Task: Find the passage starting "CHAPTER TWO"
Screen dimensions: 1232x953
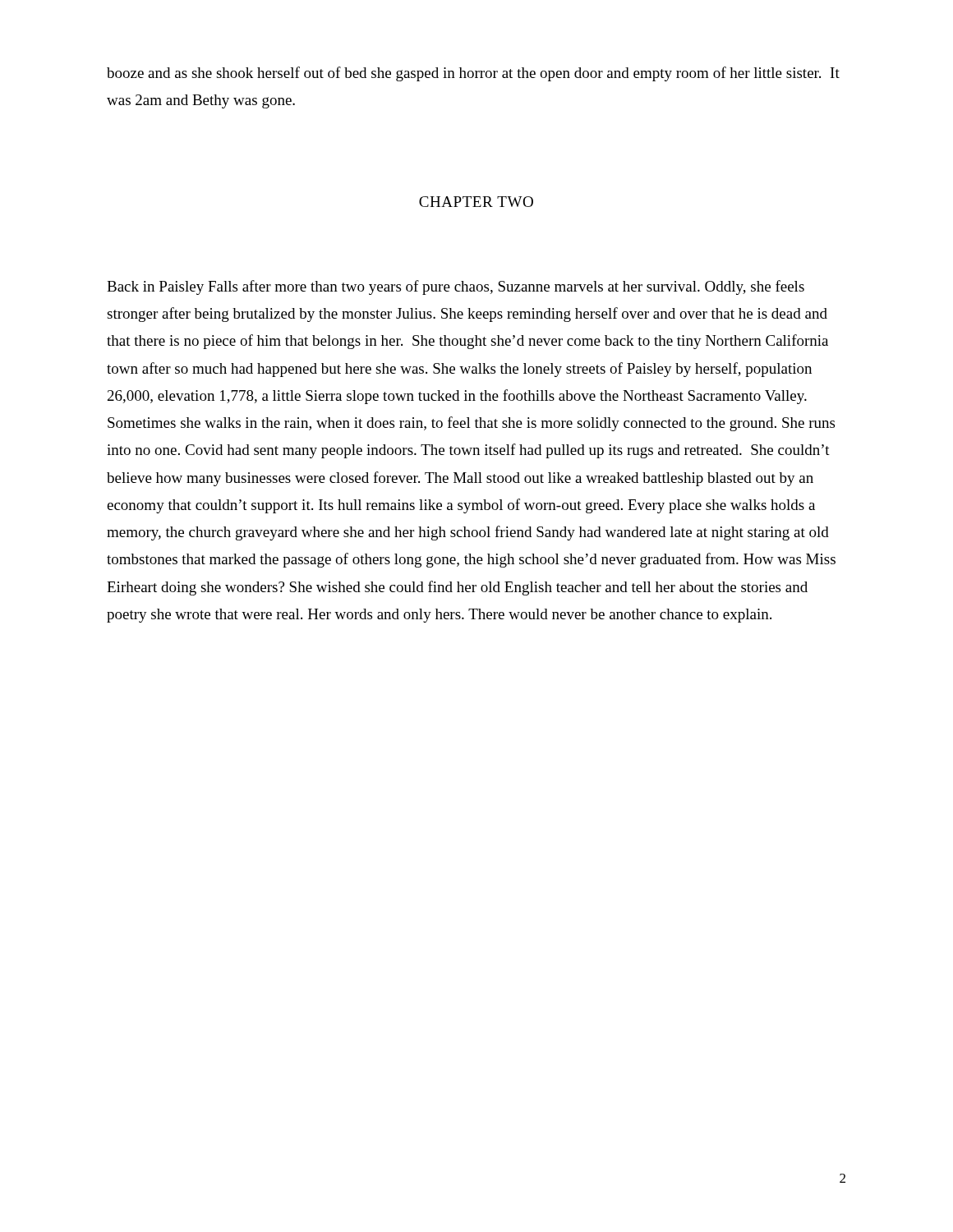Action: click(x=476, y=201)
